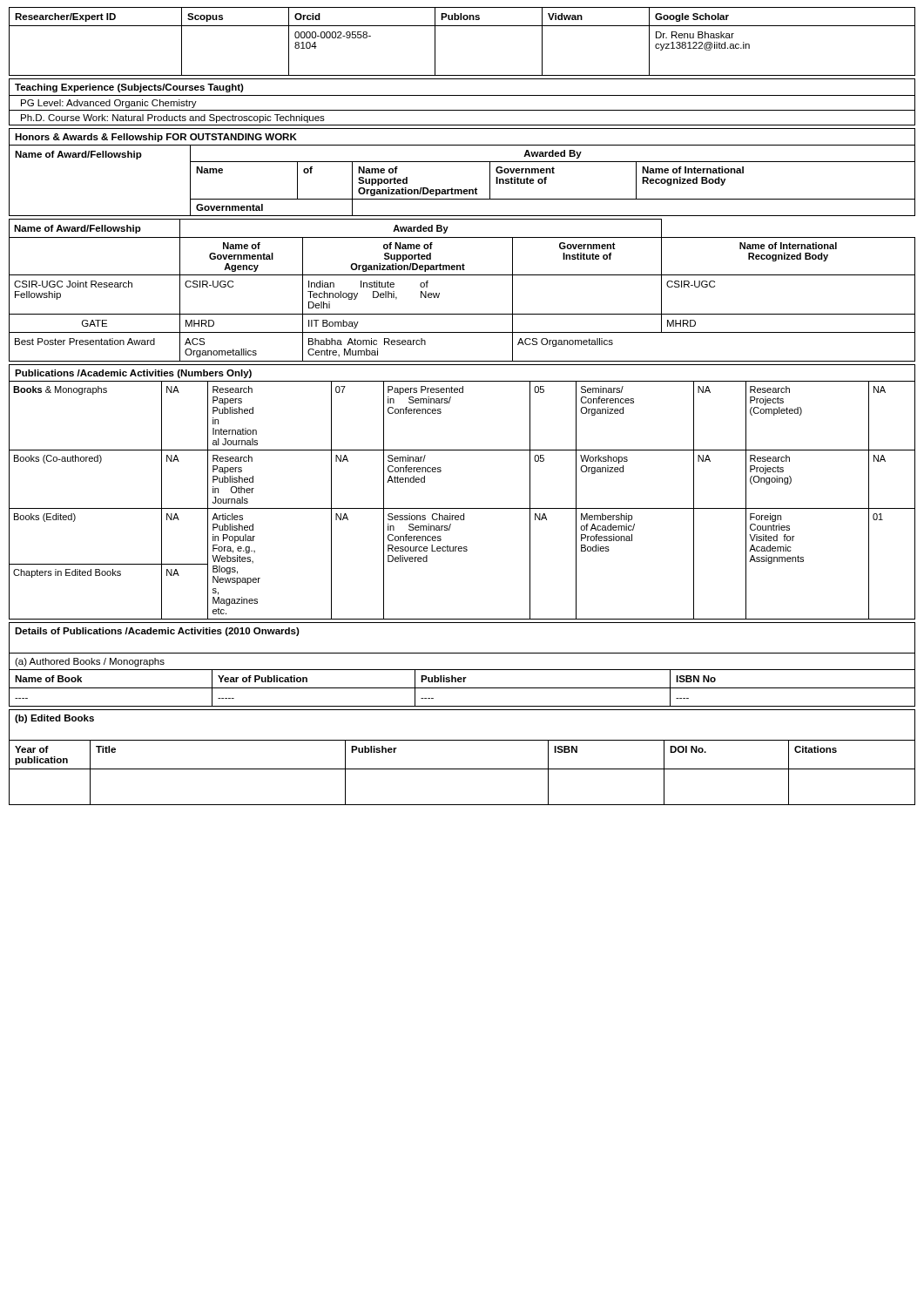This screenshot has width=924, height=1307.
Task: Locate the table with the text "Name of Book"
Action: pos(462,688)
